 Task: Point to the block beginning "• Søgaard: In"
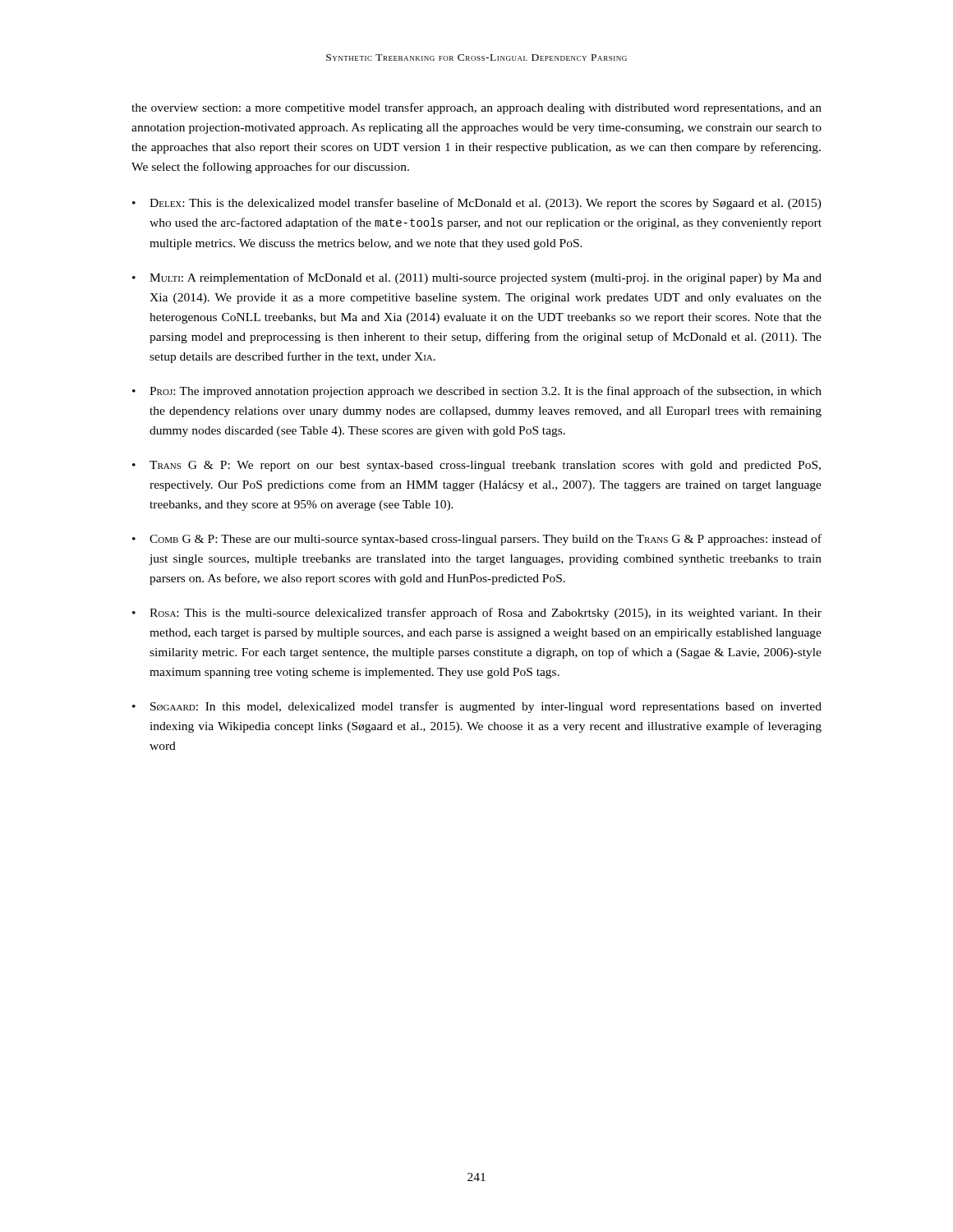(476, 726)
